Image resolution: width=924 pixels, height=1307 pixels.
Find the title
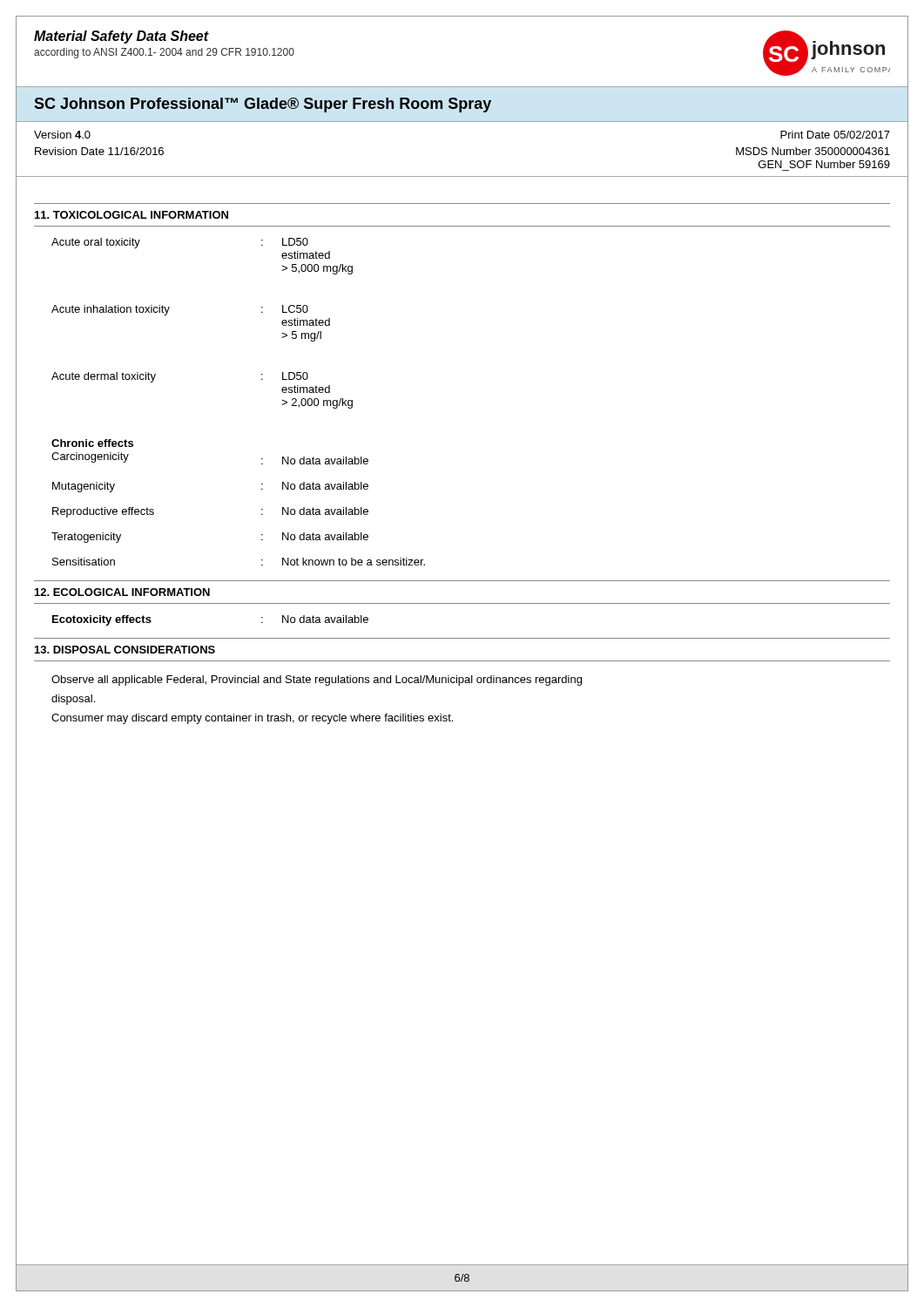pyautogui.click(x=263, y=104)
